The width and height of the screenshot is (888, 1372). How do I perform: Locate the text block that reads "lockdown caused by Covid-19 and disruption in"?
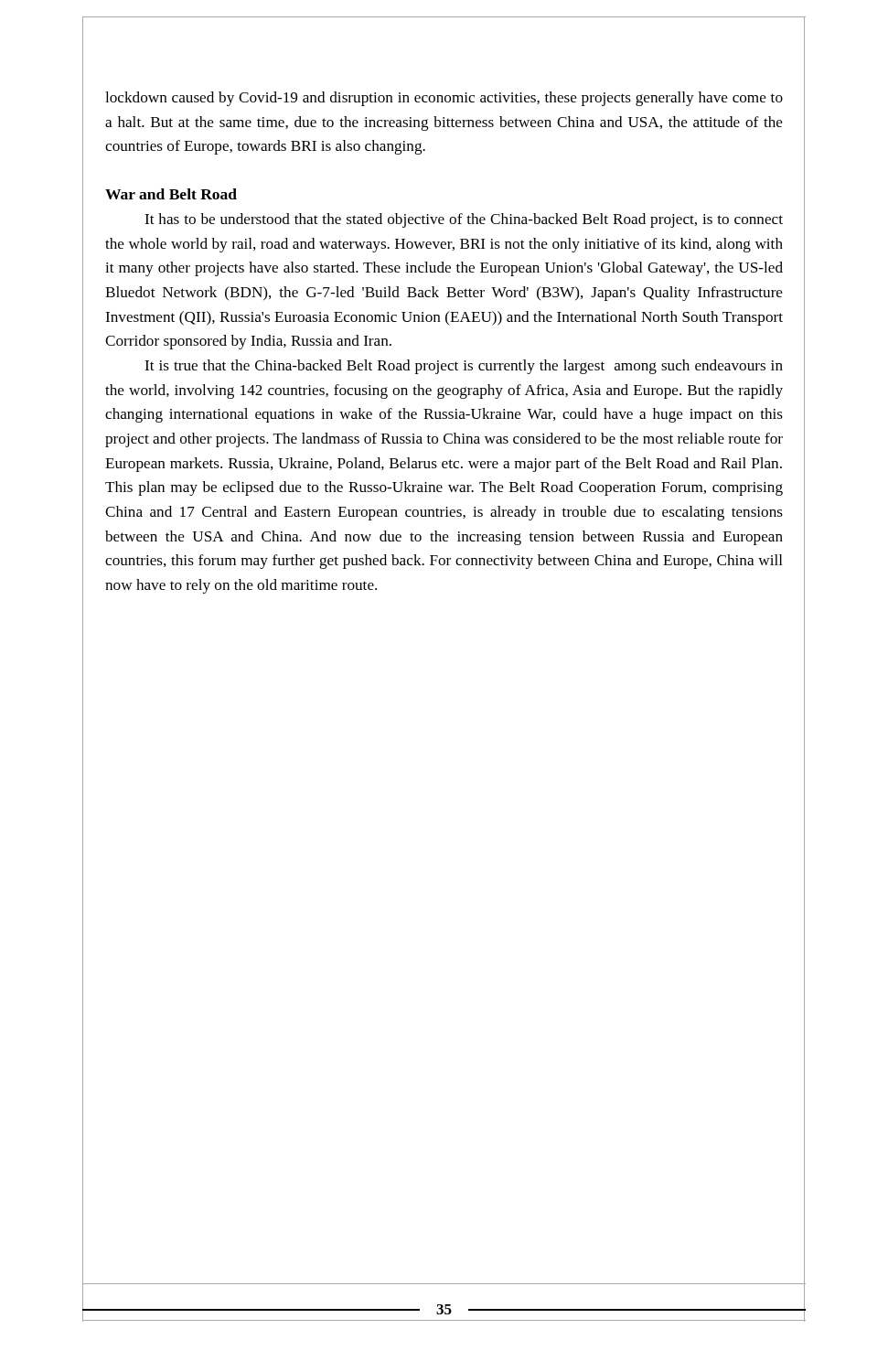click(444, 123)
